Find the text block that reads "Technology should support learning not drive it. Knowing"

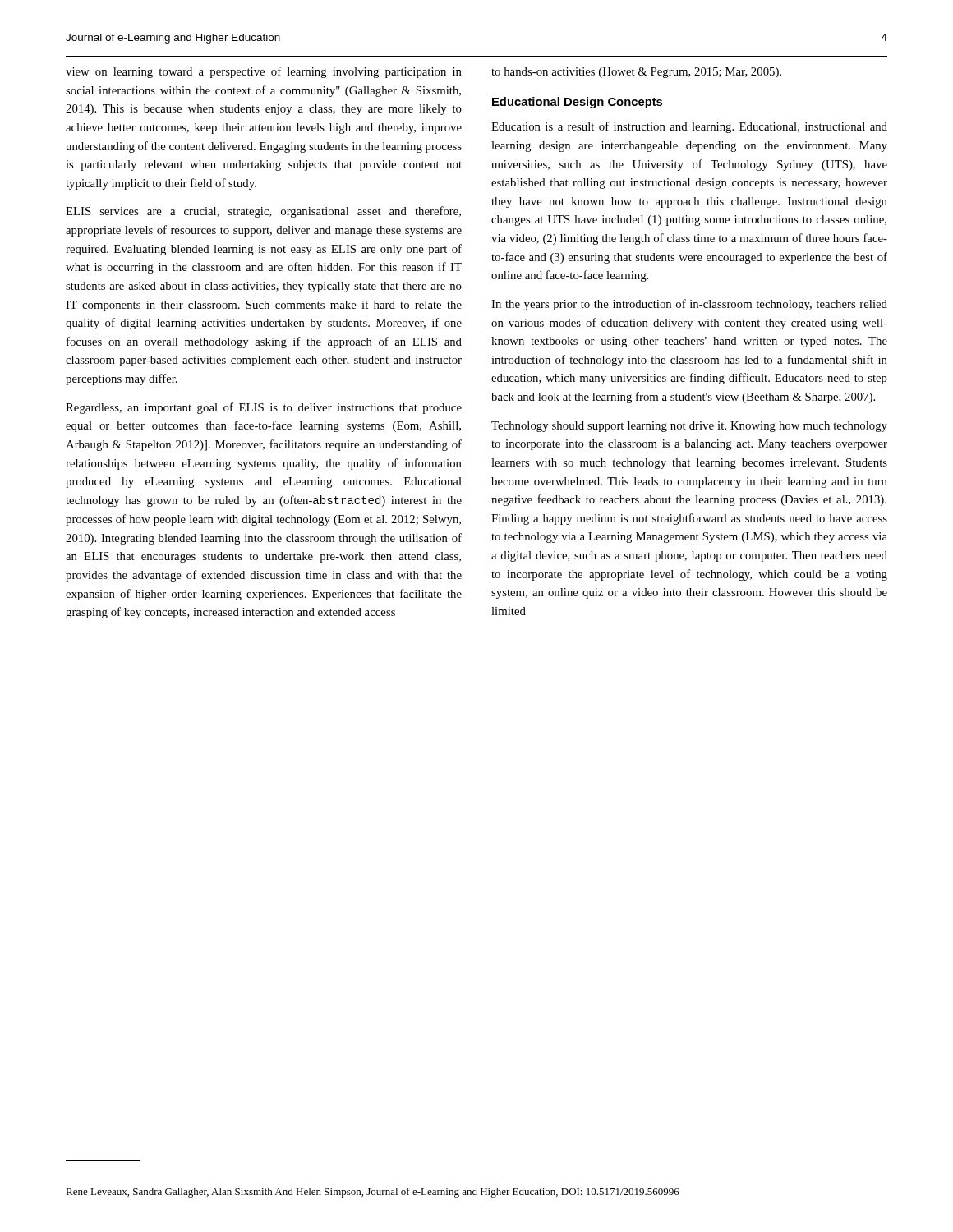pos(689,518)
